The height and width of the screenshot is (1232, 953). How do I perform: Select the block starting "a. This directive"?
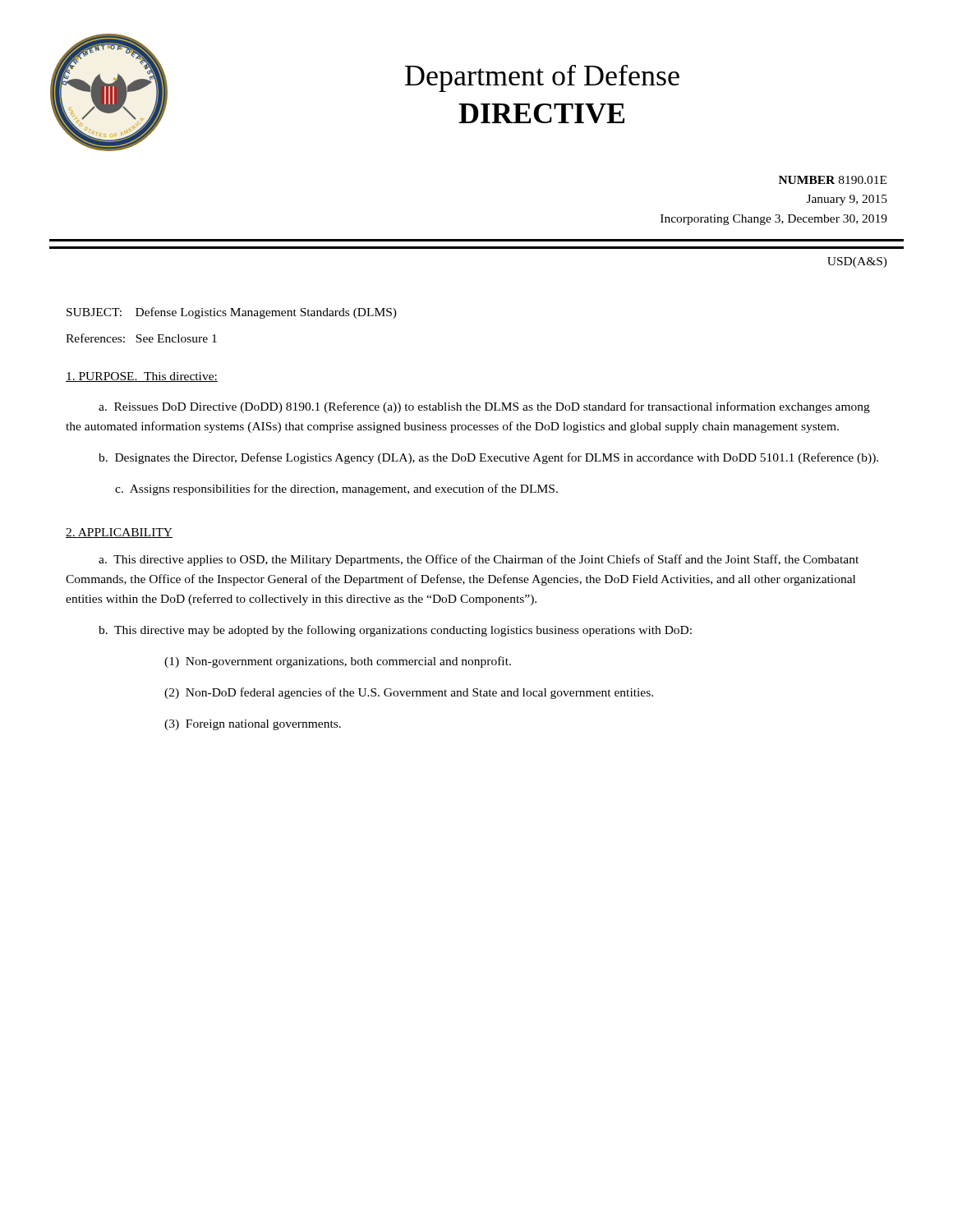(462, 578)
